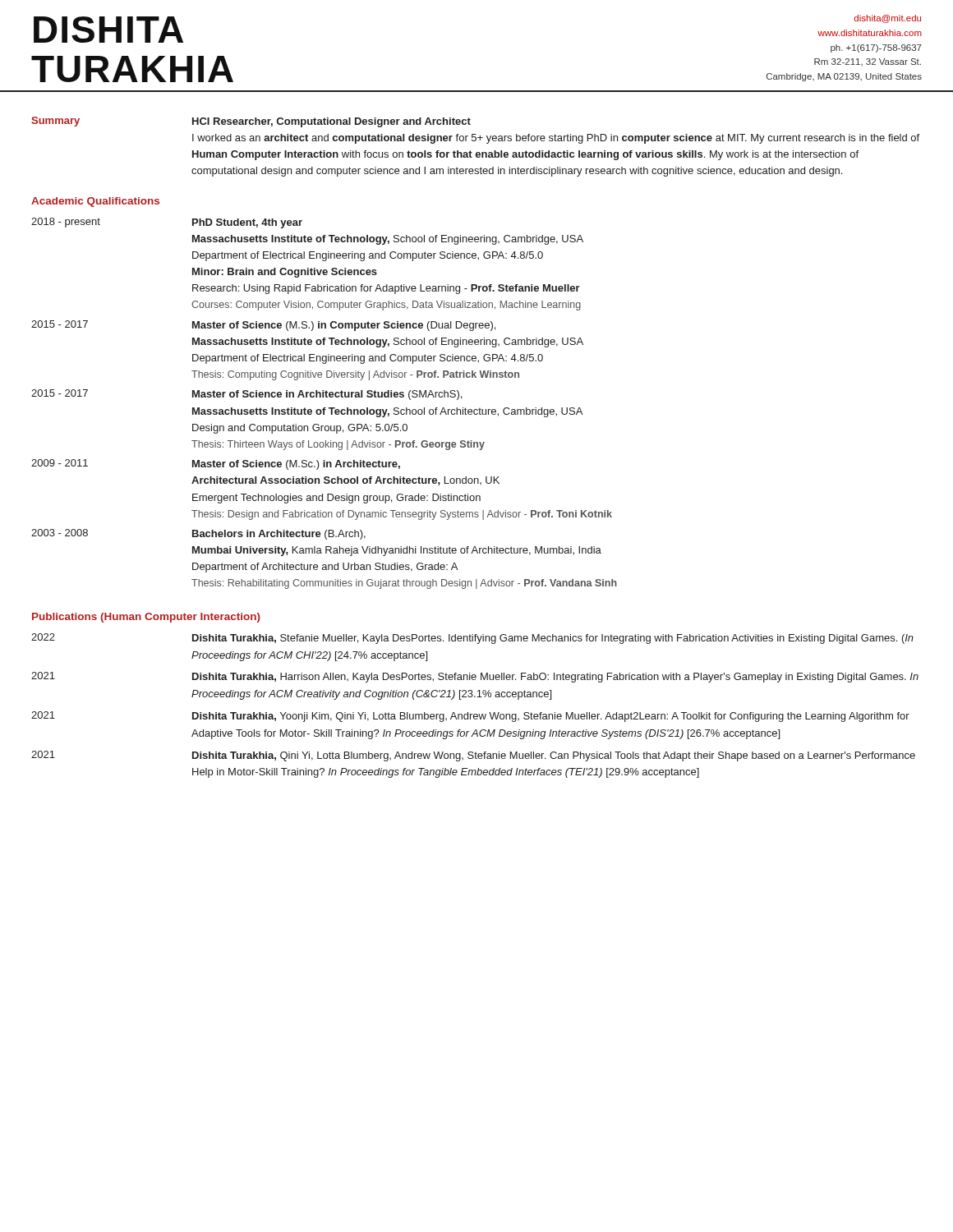Image resolution: width=953 pixels, height=1232 pixels.
Task: Navigate to the passage starting "Dishita Turakhia, Qini Yi, Lotta Blumberg,"
Action: (553, 763)
